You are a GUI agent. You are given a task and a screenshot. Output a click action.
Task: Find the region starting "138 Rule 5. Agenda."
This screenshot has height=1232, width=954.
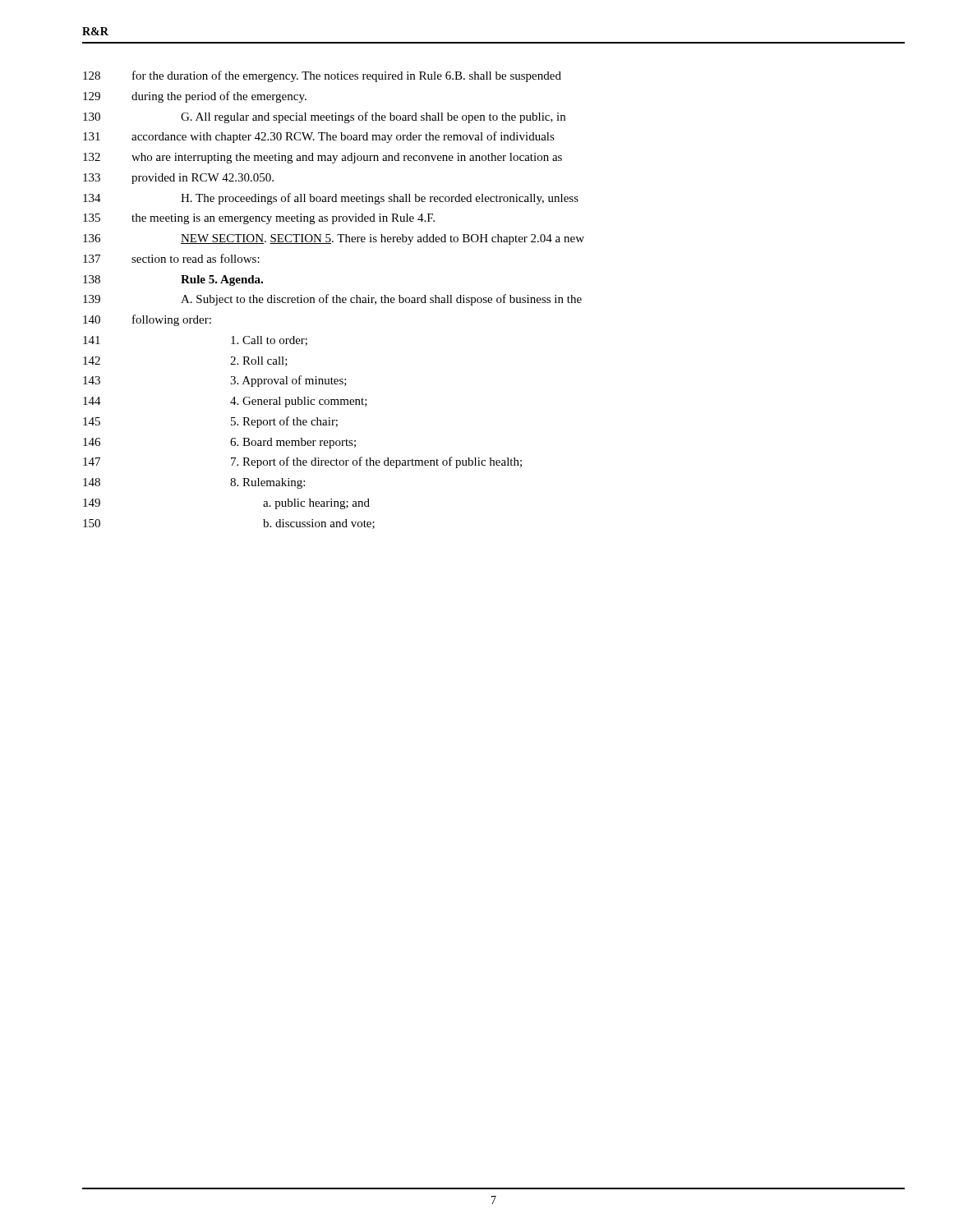(94, 280)
